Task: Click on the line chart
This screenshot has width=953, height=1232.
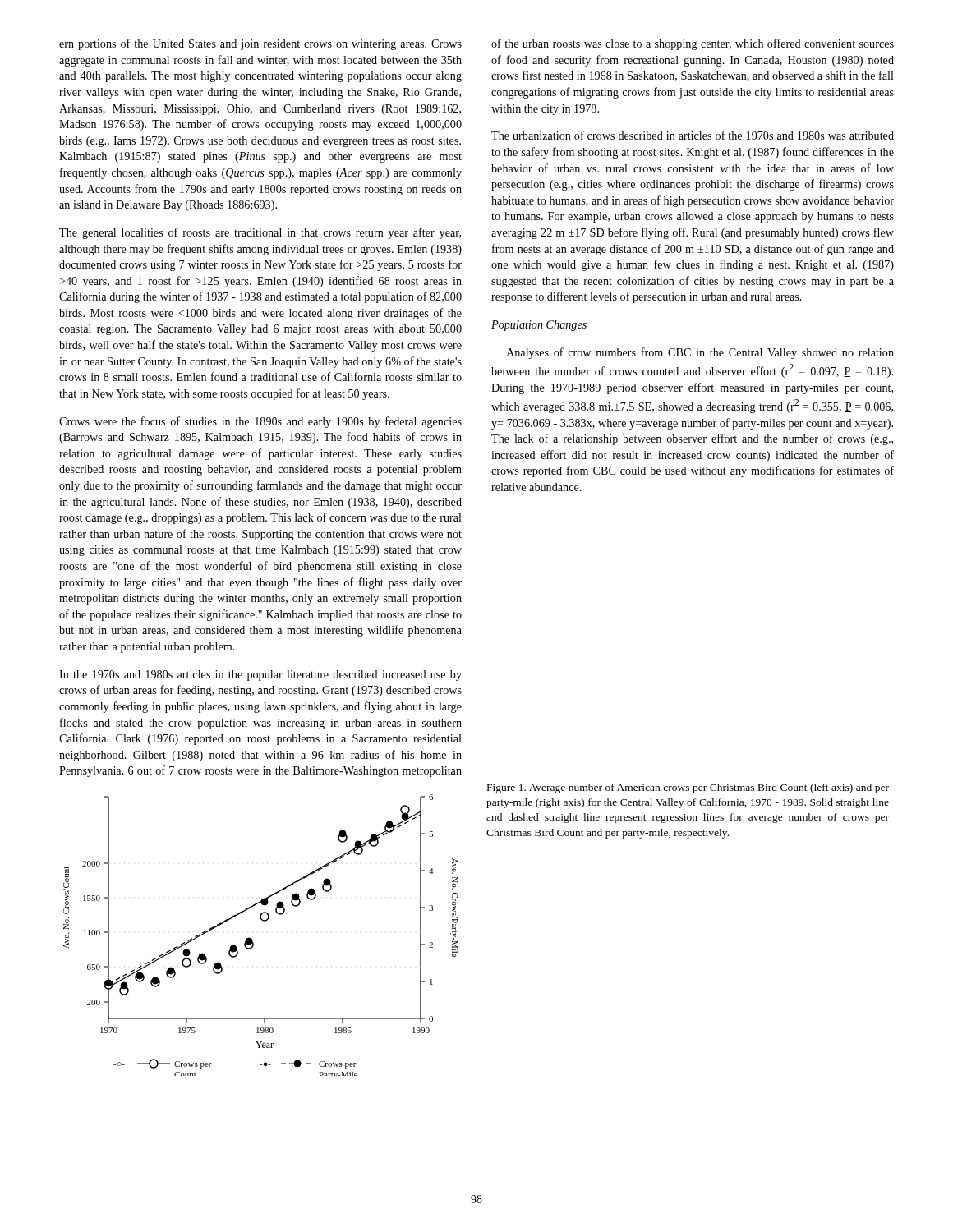Action: tap(260, 928)
